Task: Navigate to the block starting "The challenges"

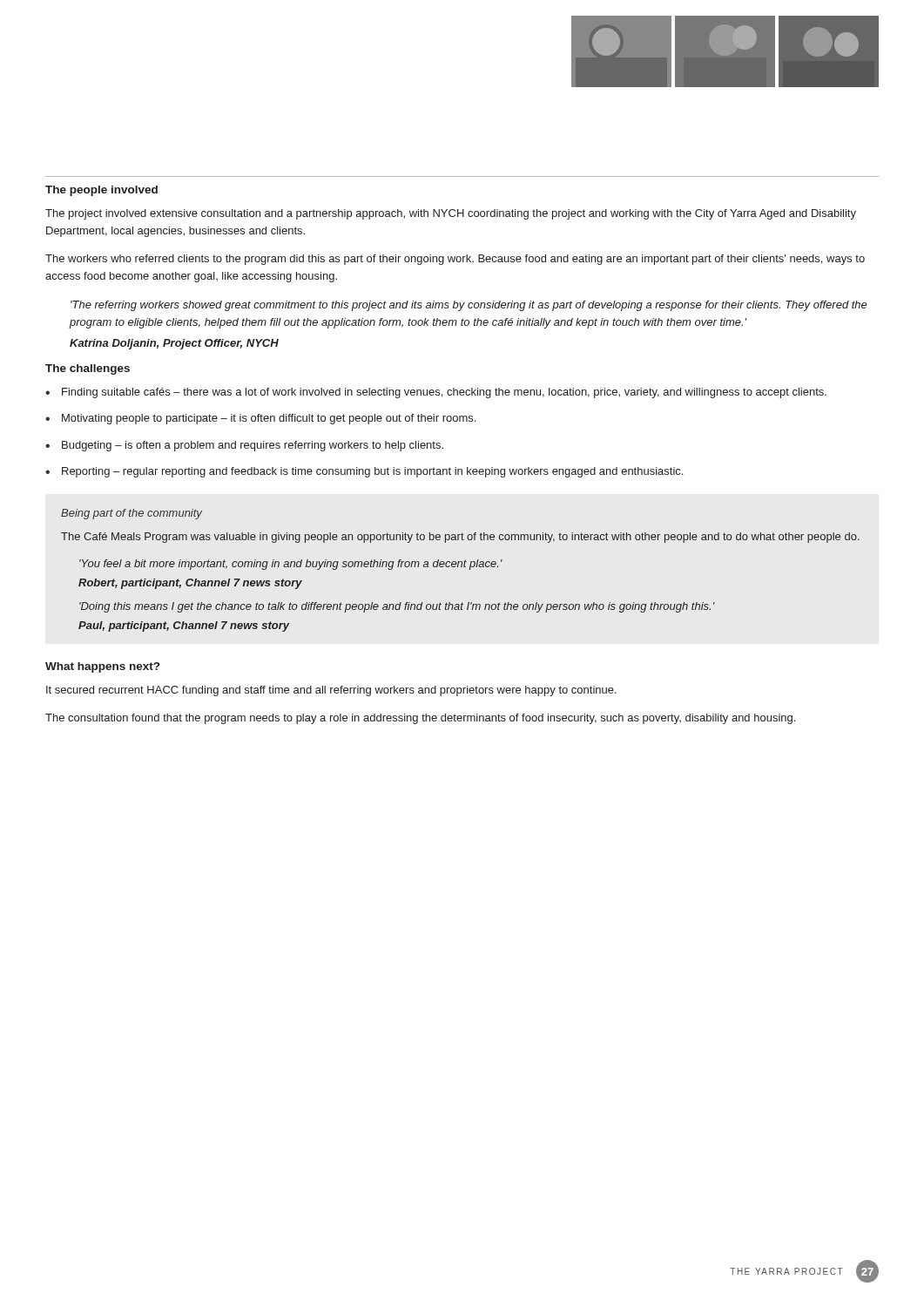Action: click(x=88, y=368)
